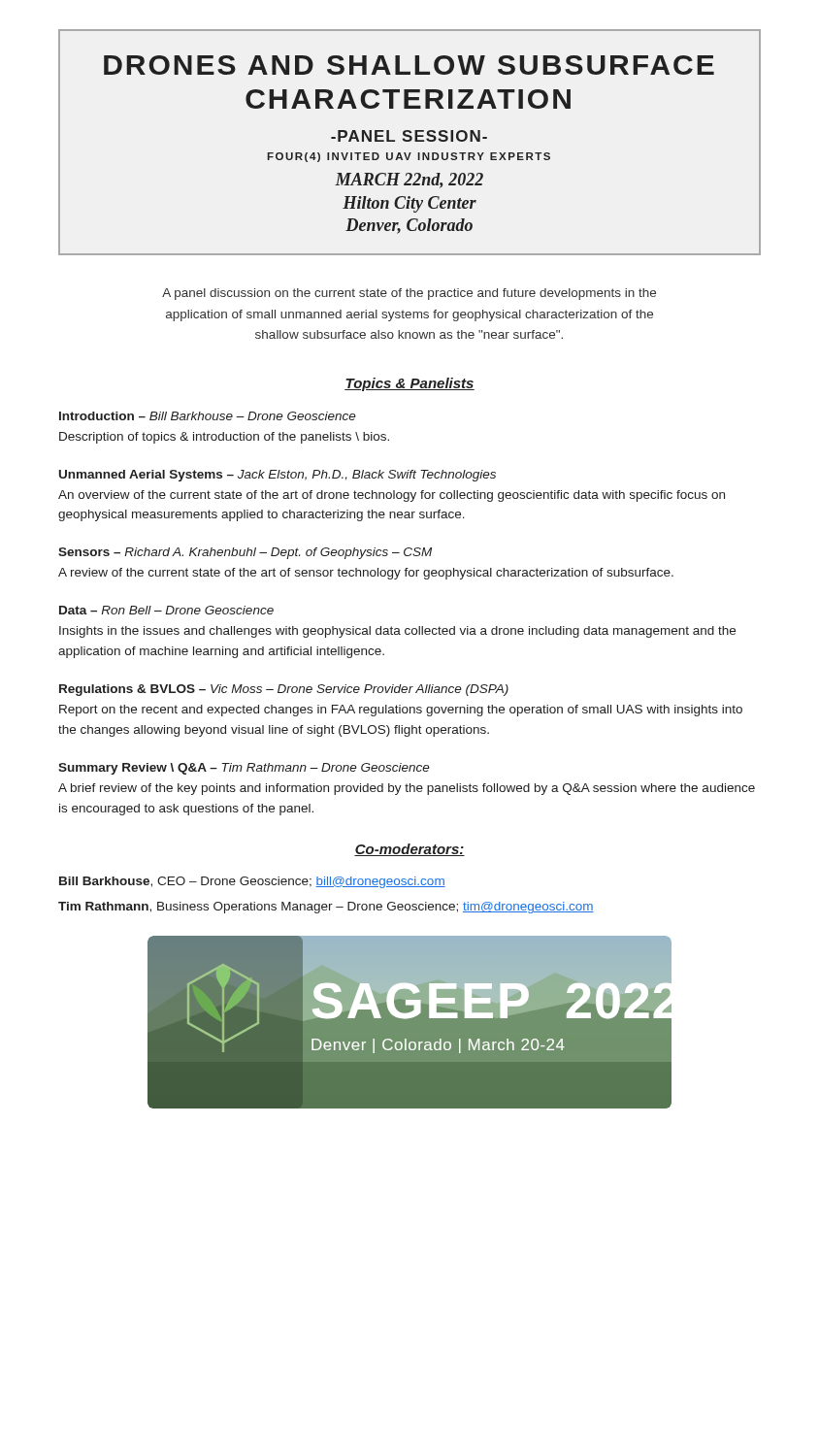Select the list item that says "Regulations & BVLOS"
Screen dimensions: 1456x819
point(410,710)
